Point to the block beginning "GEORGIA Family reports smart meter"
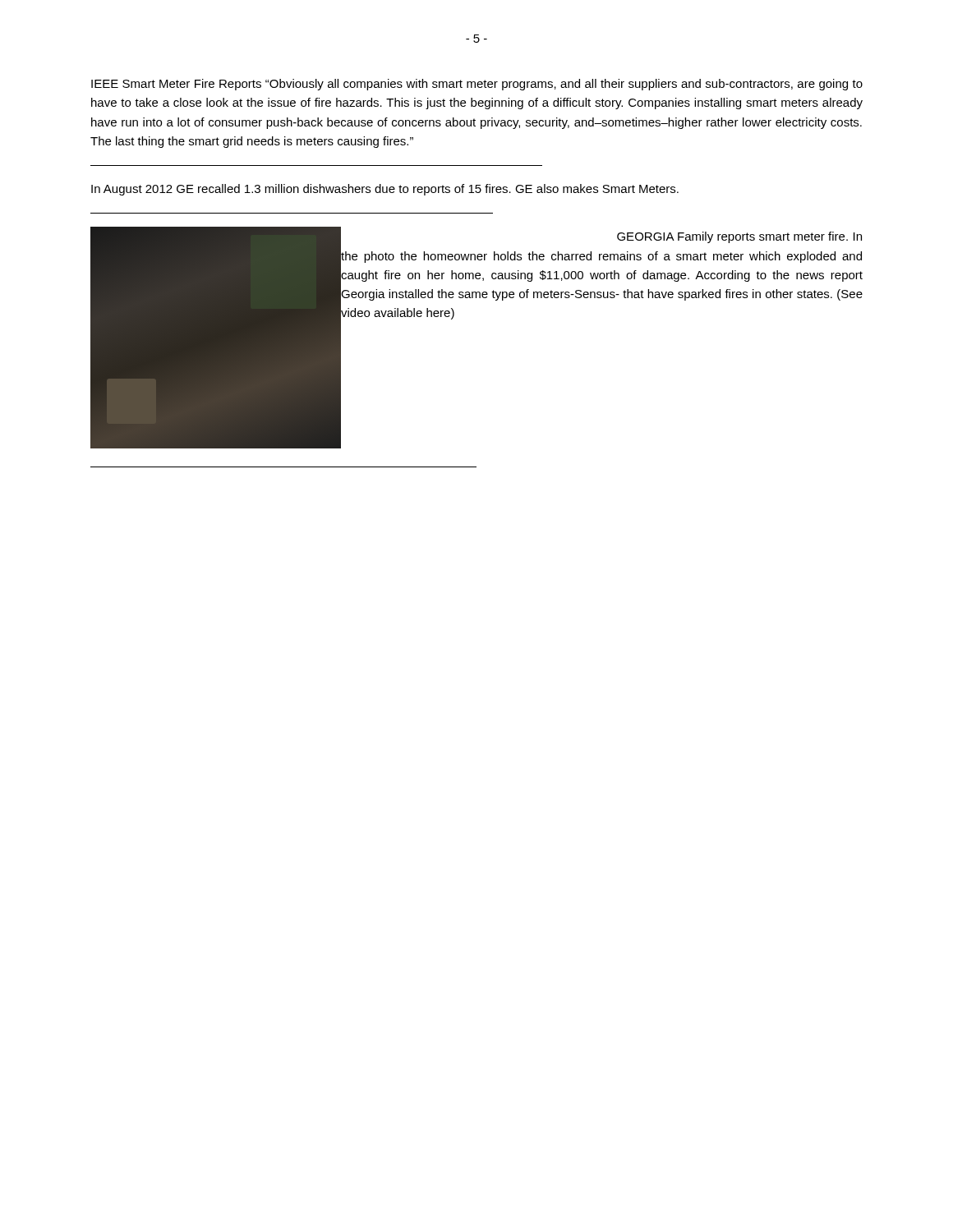 click(602, 275)
